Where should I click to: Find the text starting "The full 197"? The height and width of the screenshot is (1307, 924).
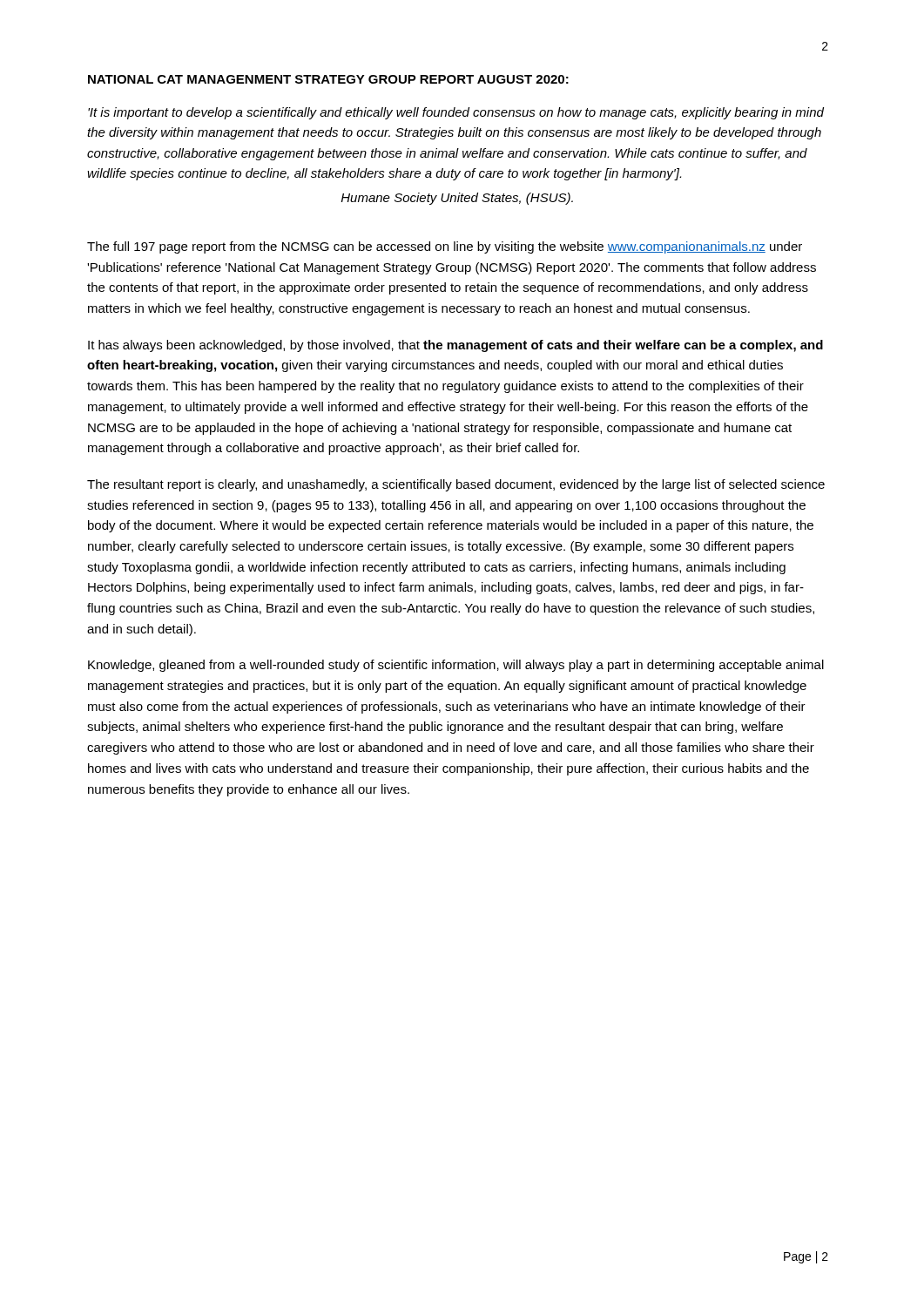452,277
